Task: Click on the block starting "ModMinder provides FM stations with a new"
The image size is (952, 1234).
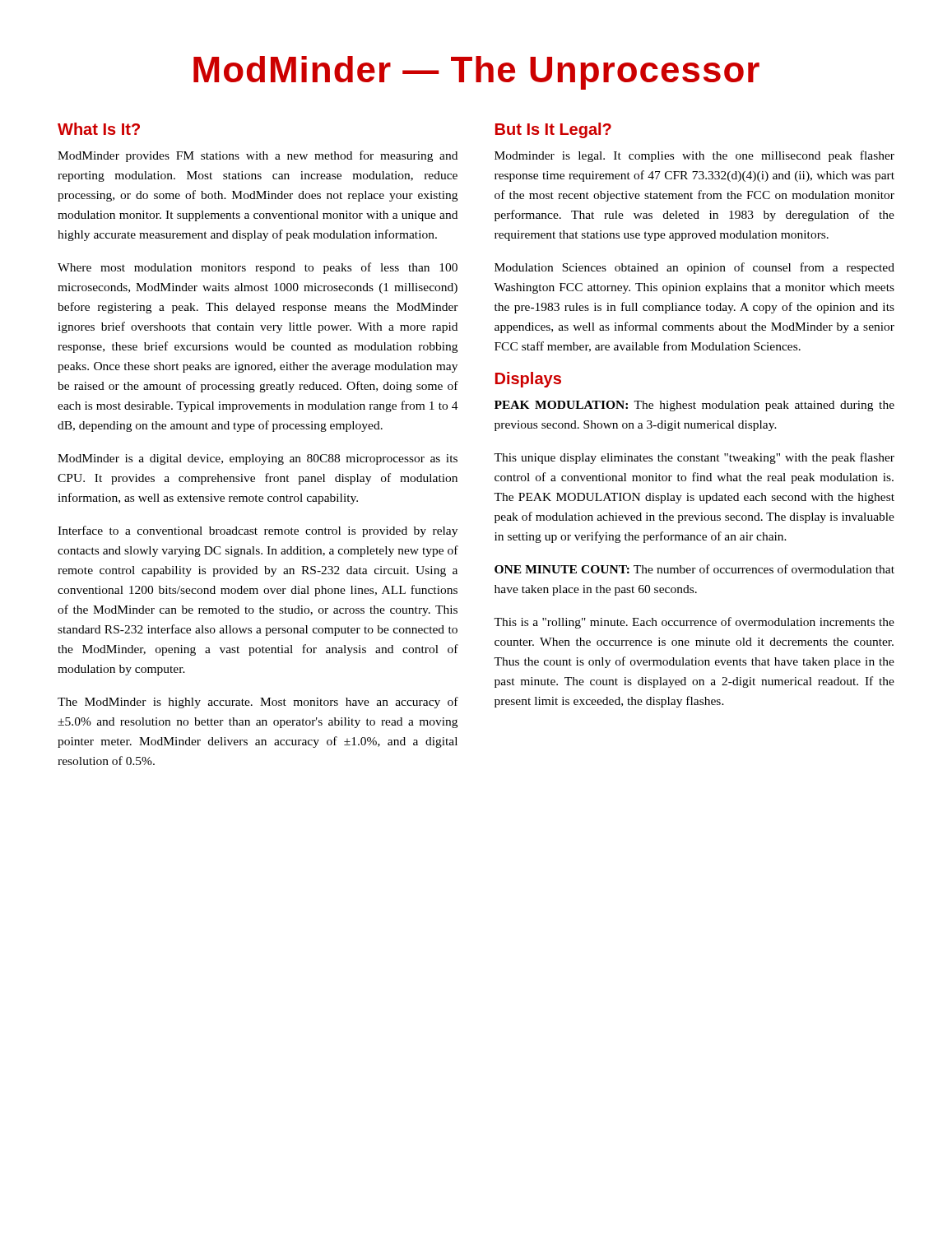Action: pos(258,195)
